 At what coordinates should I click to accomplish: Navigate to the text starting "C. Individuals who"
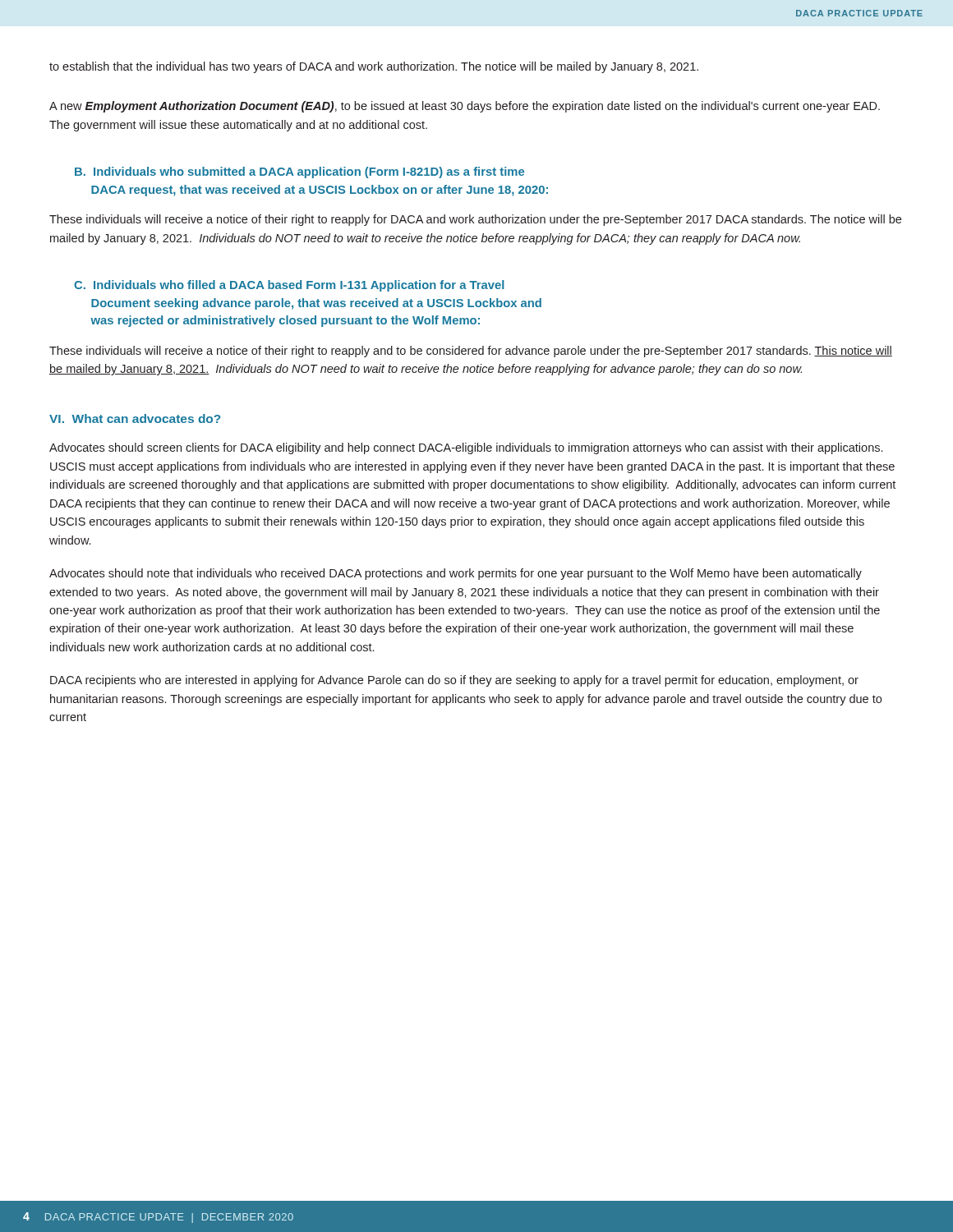tap(489, 303)
